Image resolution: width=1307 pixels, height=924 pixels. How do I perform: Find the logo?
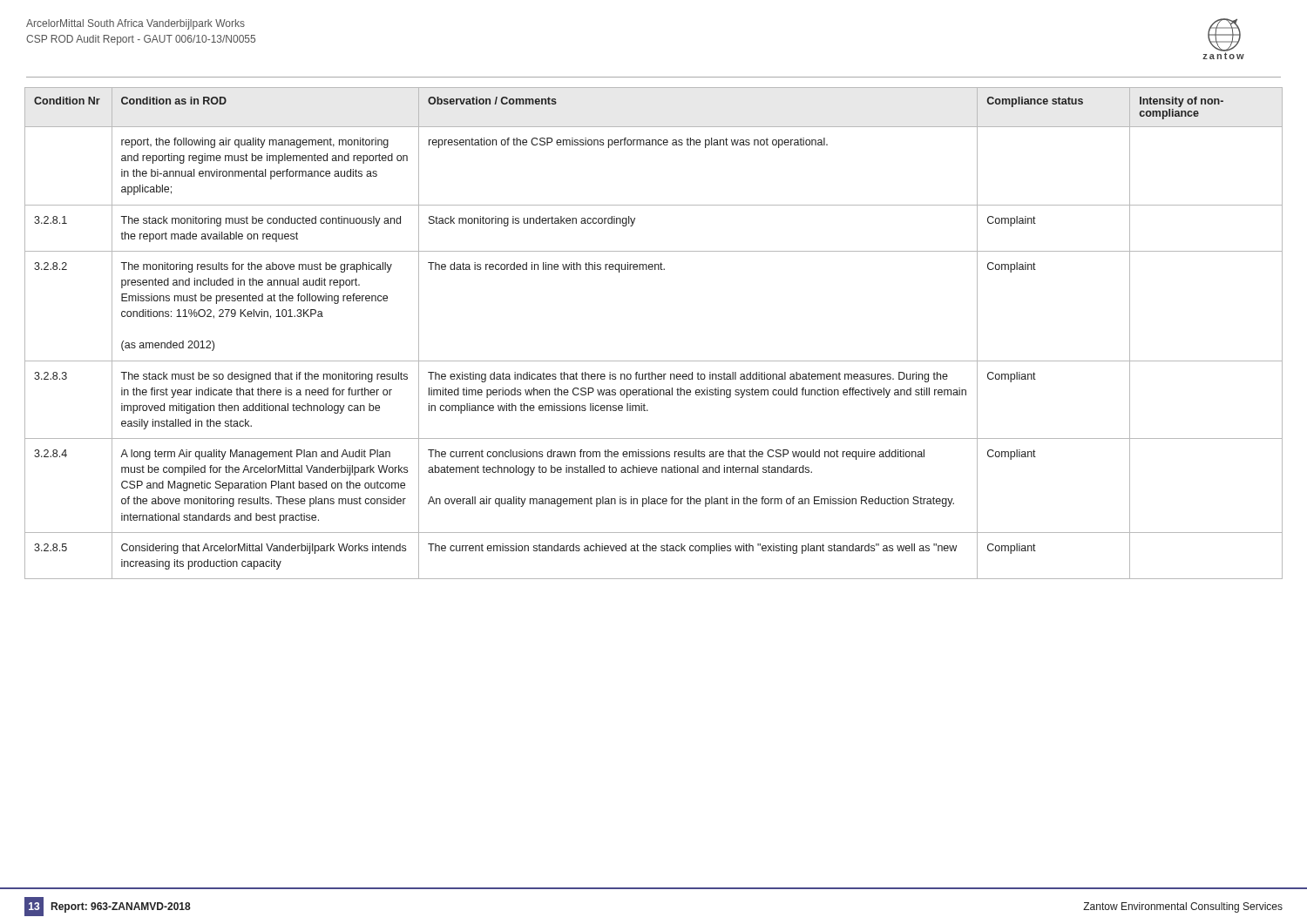click(x=1233, y=40)
